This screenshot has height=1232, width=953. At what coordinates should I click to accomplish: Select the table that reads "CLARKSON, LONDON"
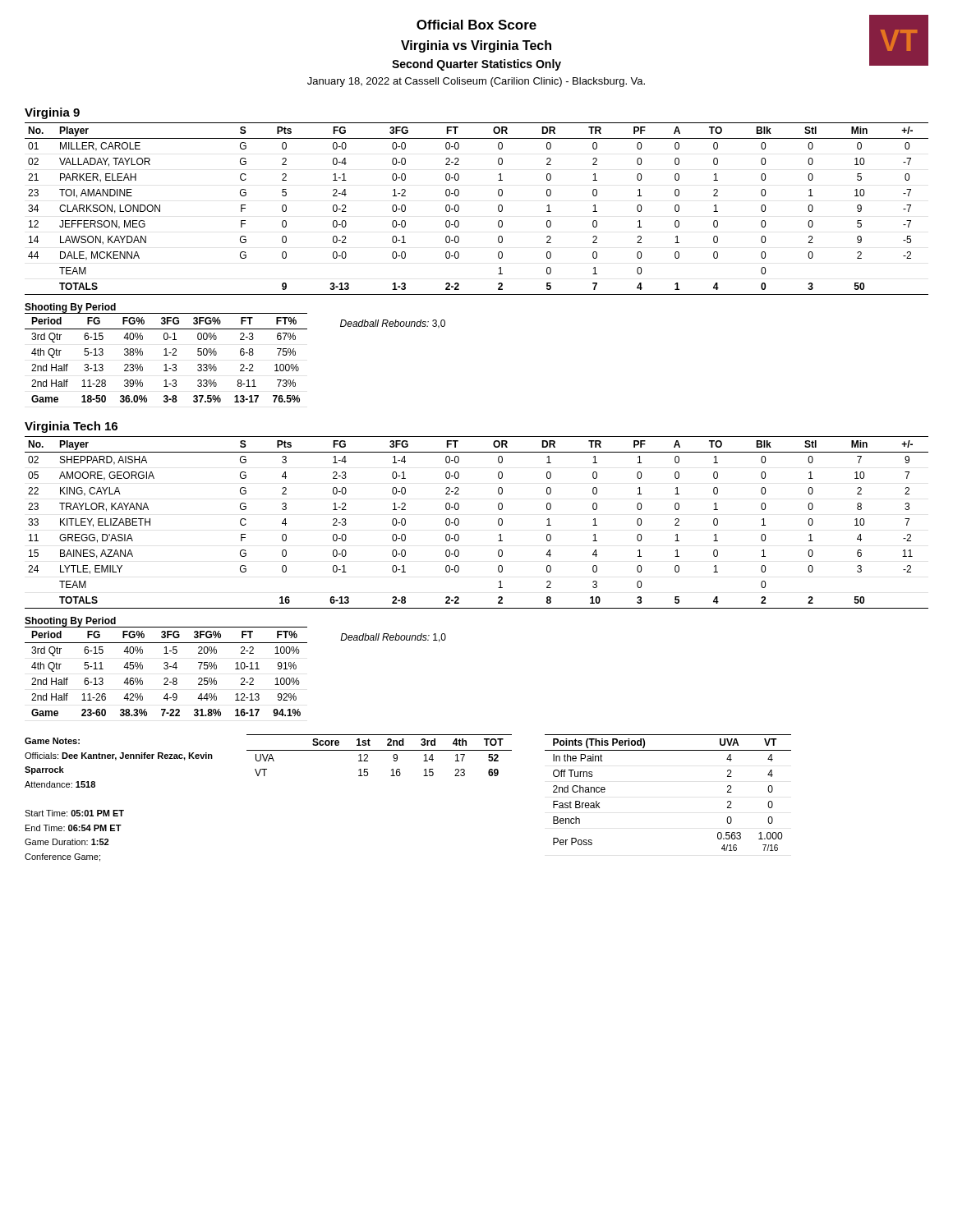pyautogui.click(x=476, y=209)
